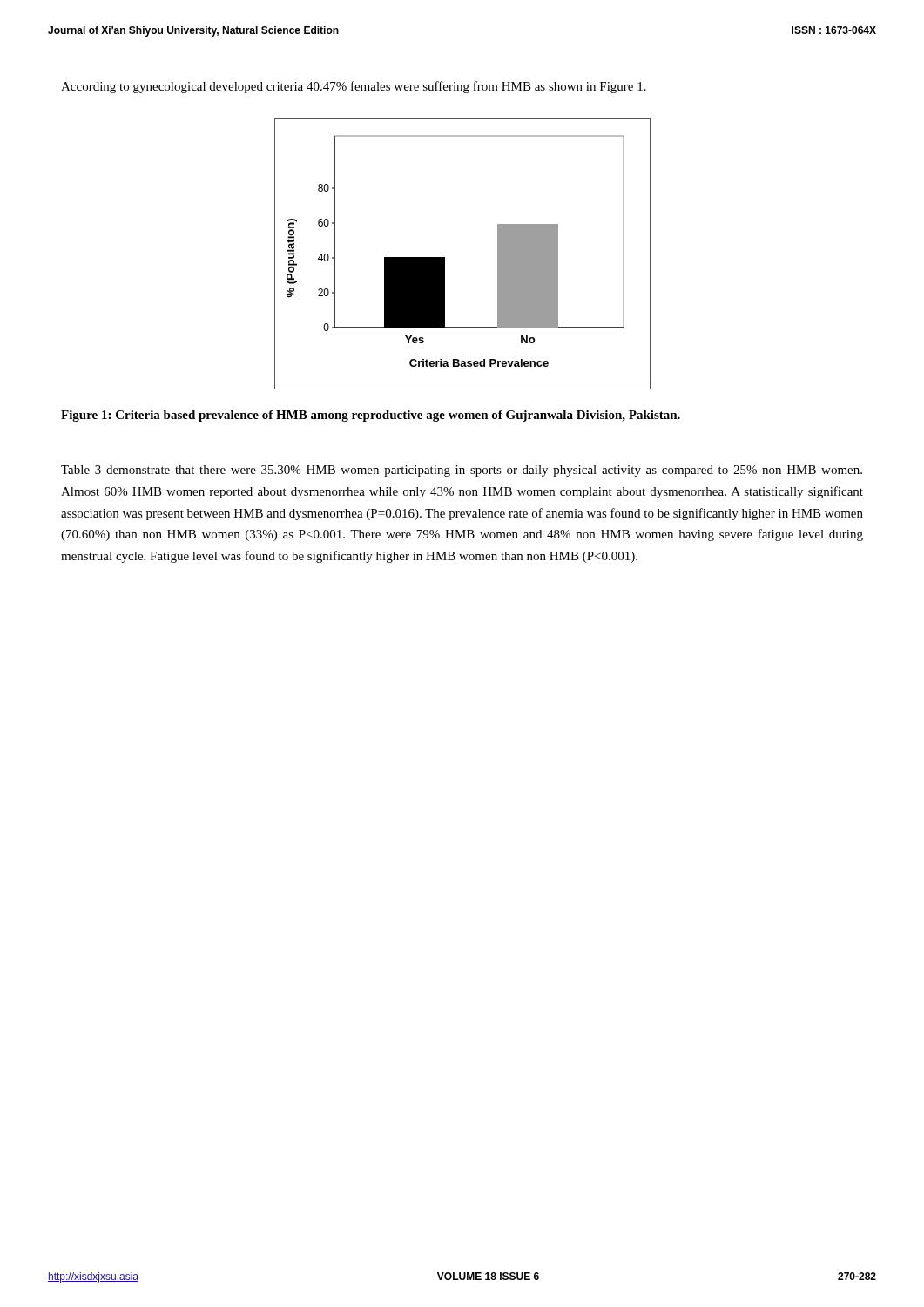Find the block on this page that starts "Table 3 demonstrate"

tap(462, 513)
